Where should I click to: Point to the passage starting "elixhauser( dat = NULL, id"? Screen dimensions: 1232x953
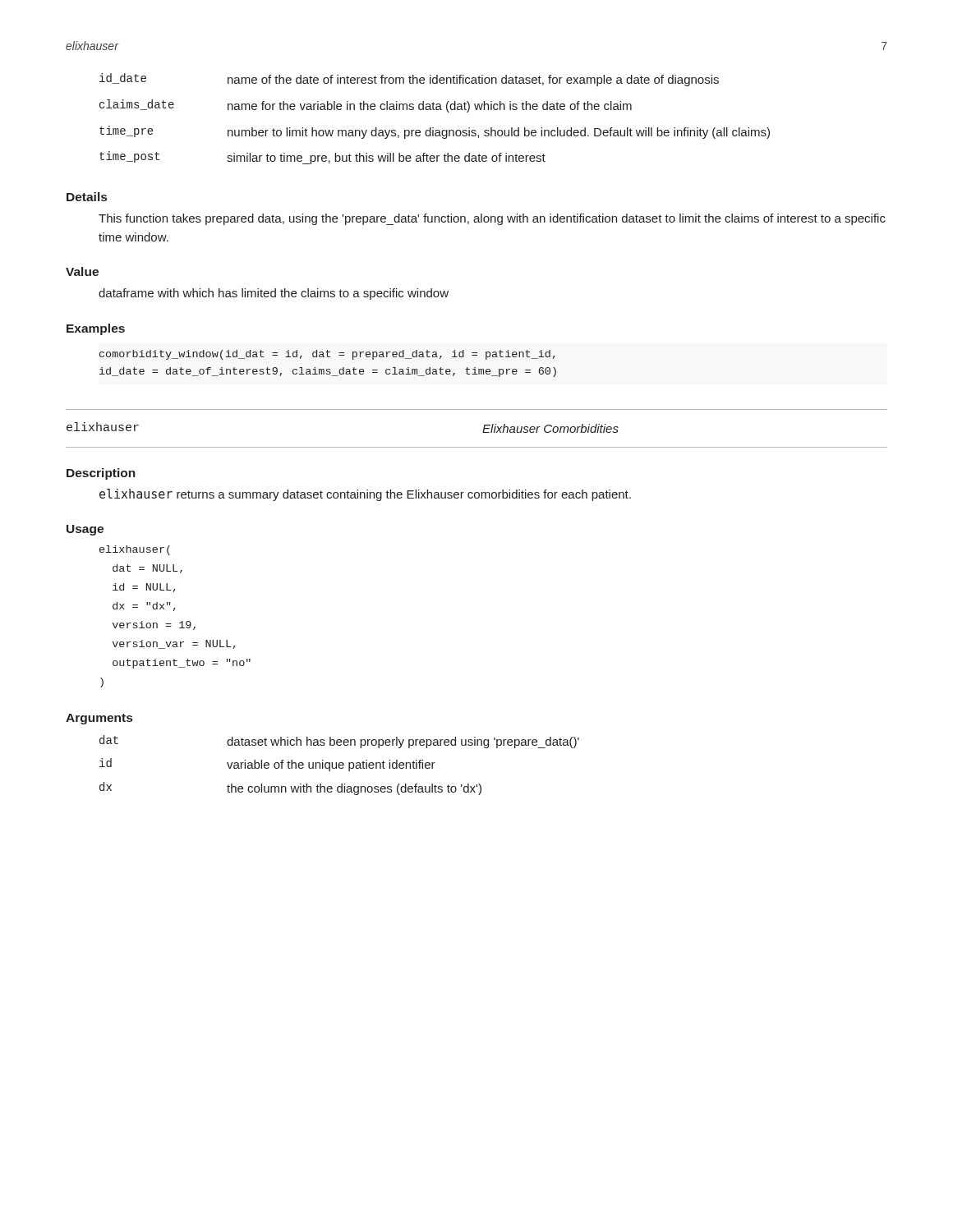tap(175, 616)
